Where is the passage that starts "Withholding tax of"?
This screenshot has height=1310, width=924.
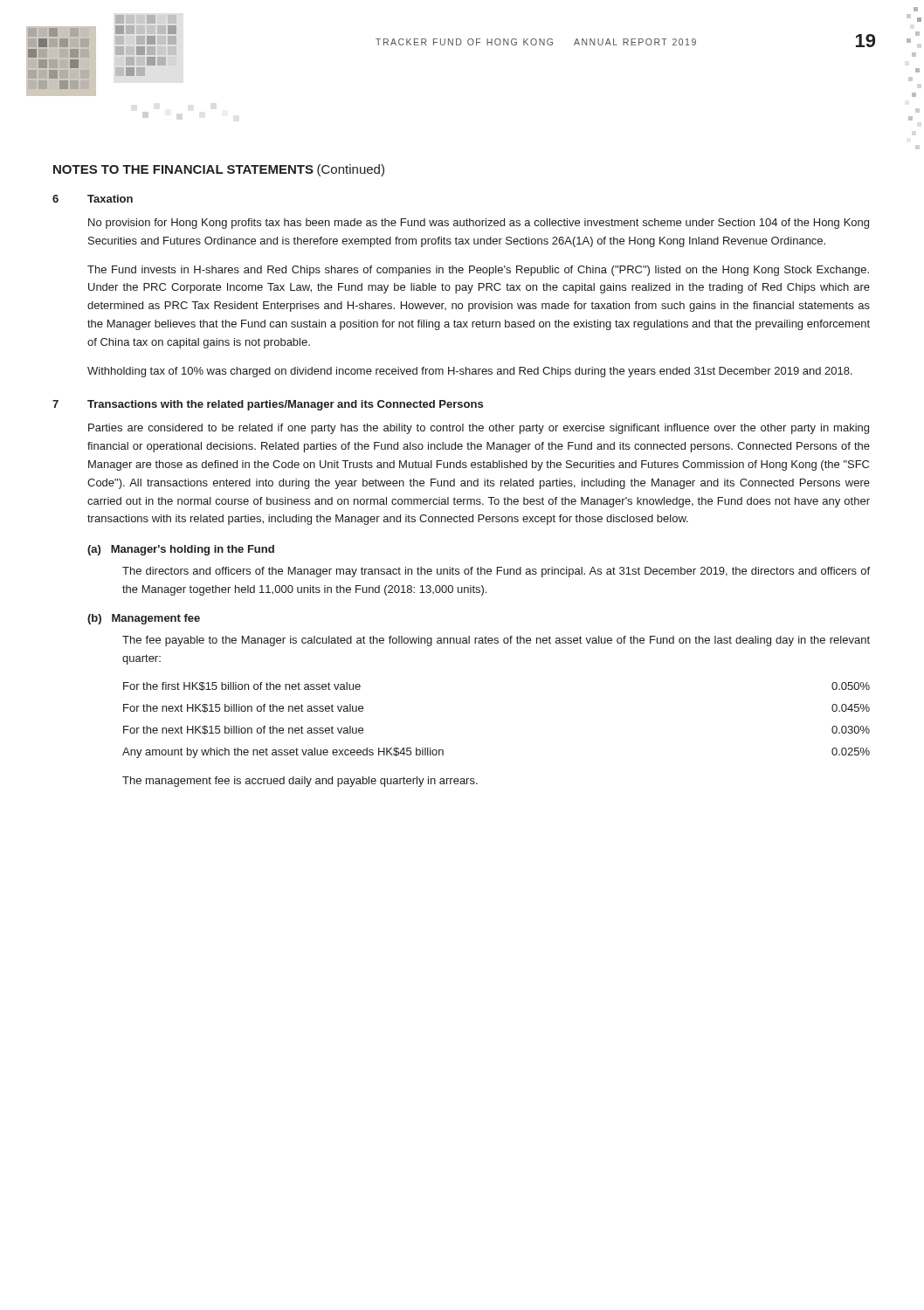coord(470,370)
